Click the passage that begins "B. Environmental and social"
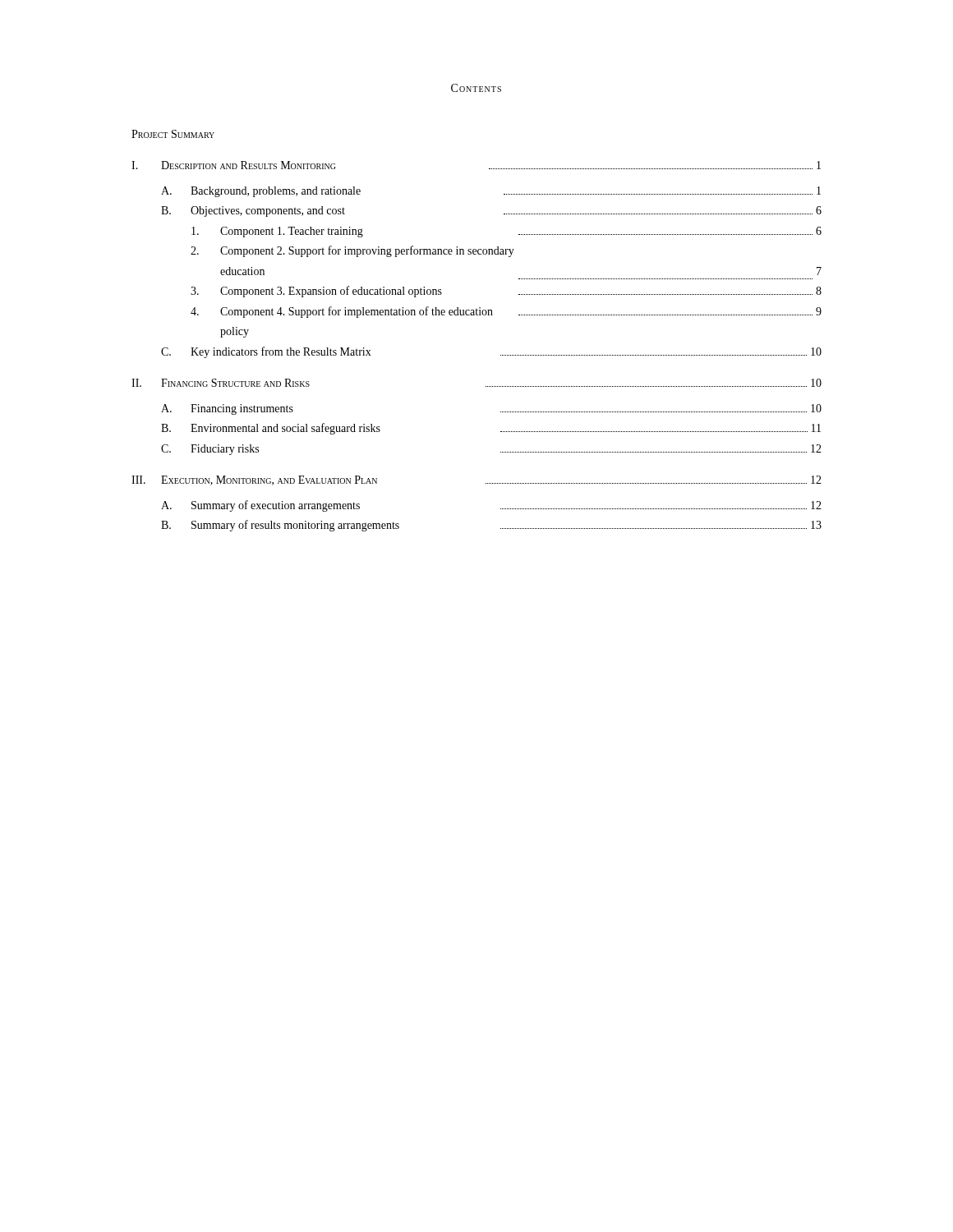This screenshot has height=1232, width=953. (x=491, y=429)
